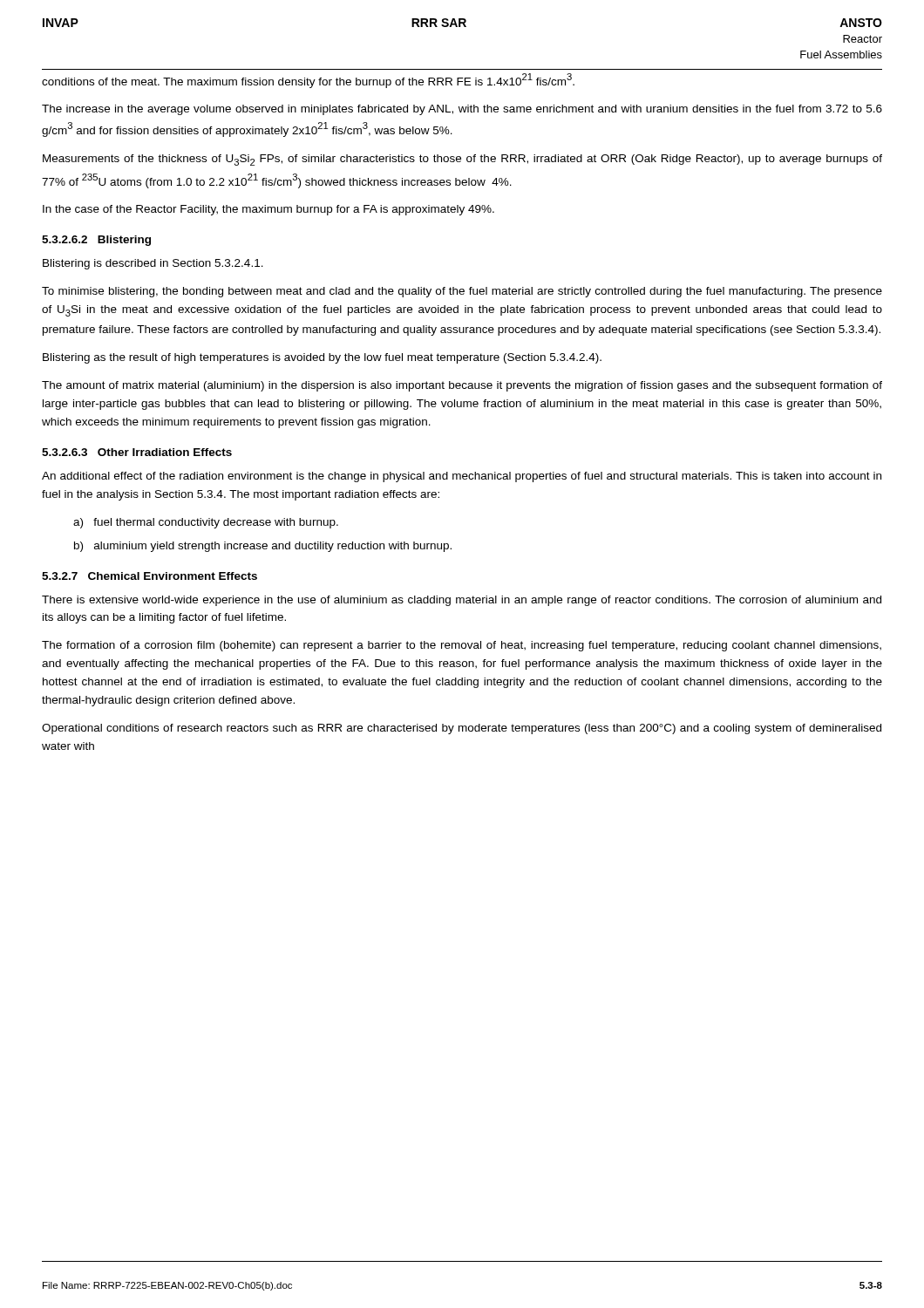924x1308 pixels.
Task: Click on the text block that says "Operational conditions of research reactors such as"
Action: (462, 737)
